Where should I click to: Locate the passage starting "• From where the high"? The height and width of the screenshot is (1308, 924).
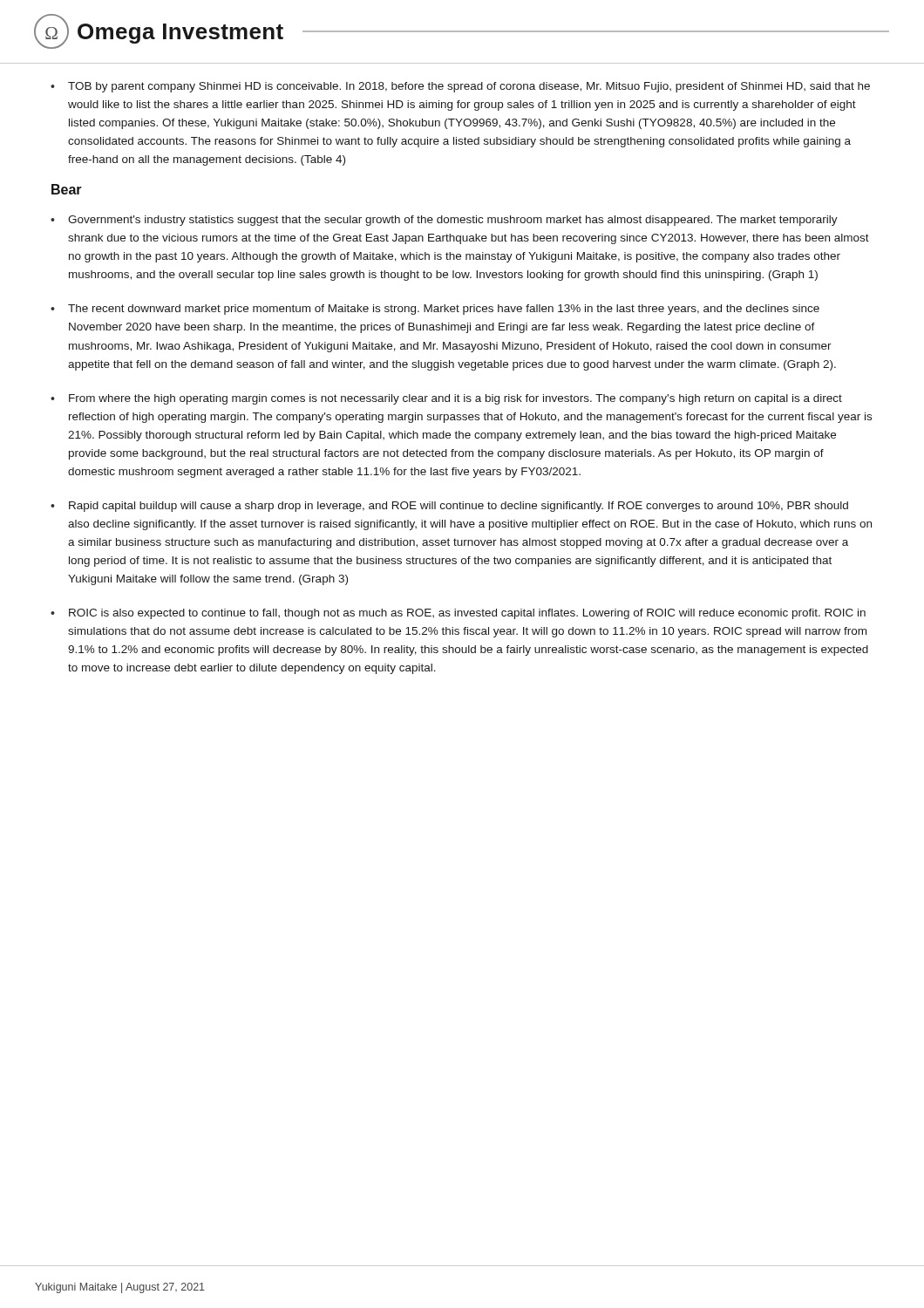pos(462,434)
